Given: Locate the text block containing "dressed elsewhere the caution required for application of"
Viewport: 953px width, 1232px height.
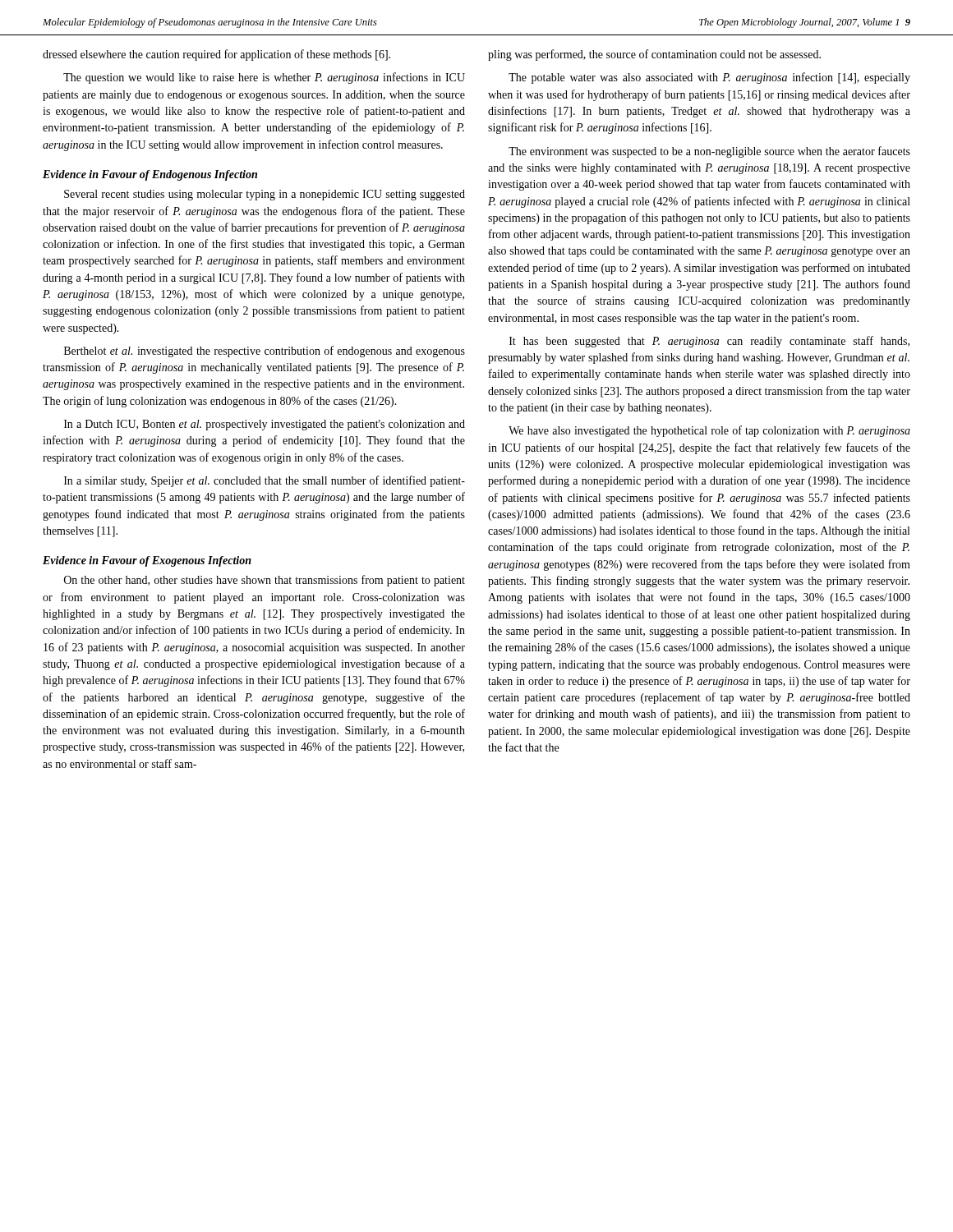Looking at the screenshot, I should point(254,100).
